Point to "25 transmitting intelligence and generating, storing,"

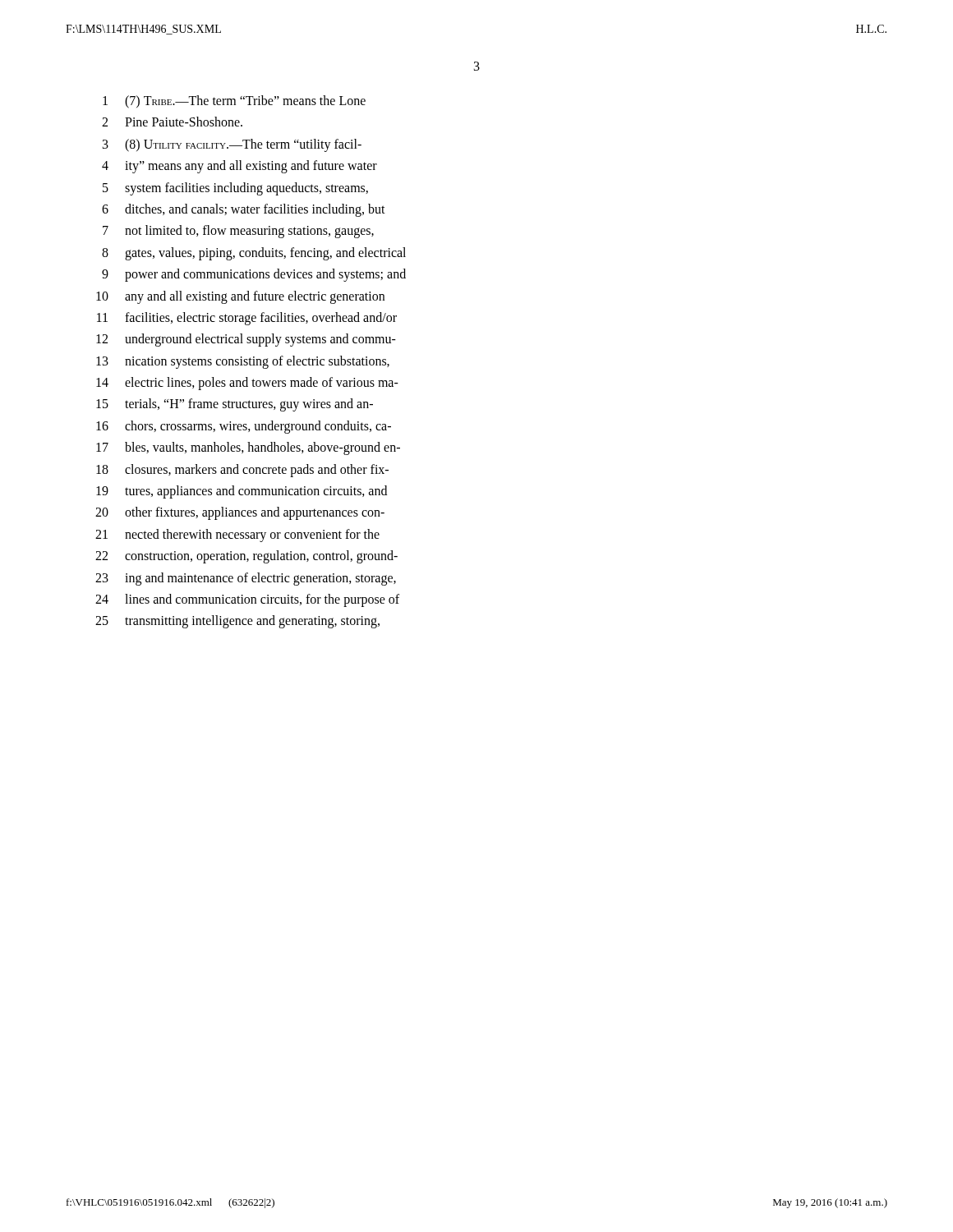click(x=237, y=622)
